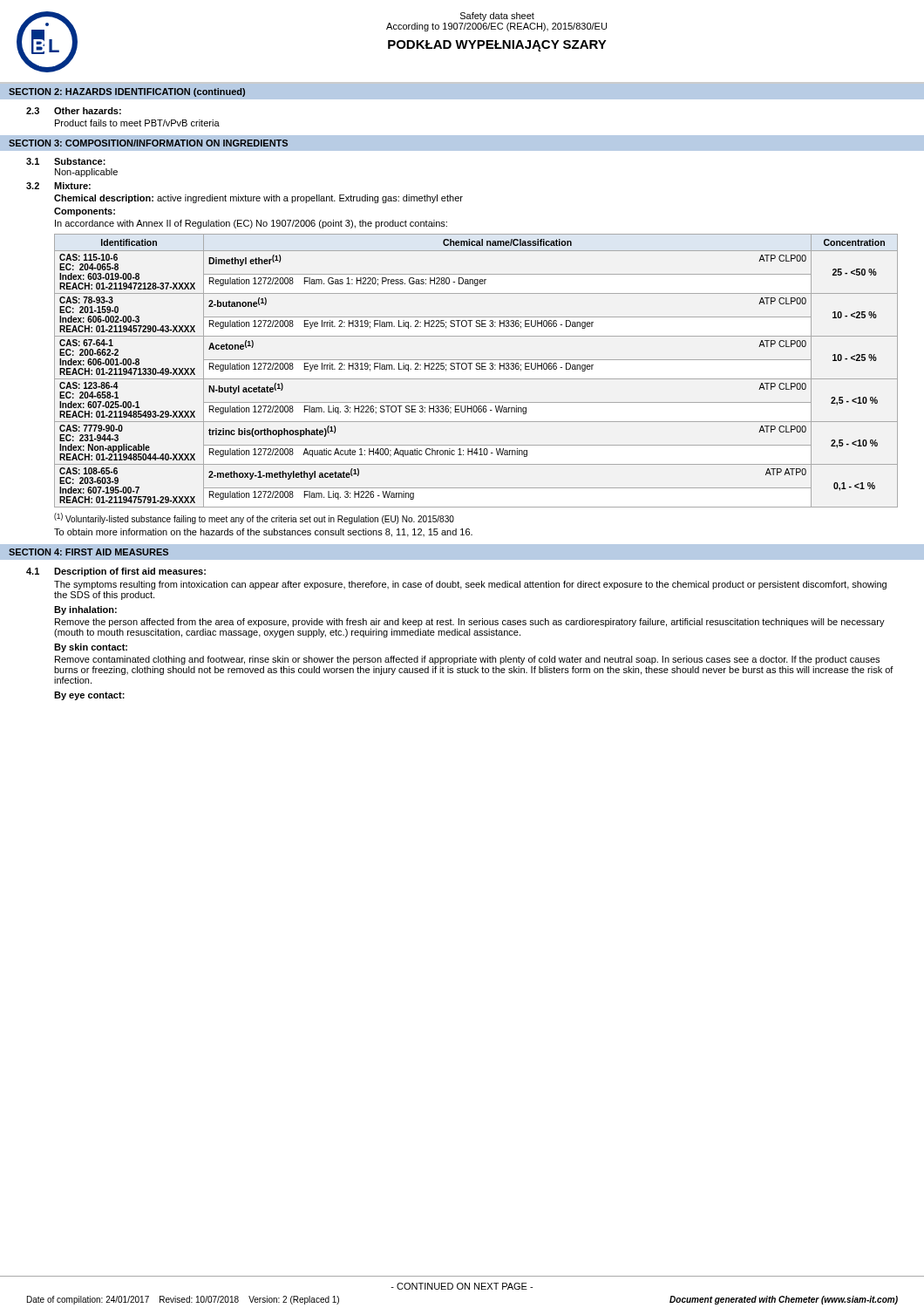This screenshot has height=1308, width=924.
Task: Click on the text starting "SECTION 2: HAZARDS"
Action: (x=127, y=92)
